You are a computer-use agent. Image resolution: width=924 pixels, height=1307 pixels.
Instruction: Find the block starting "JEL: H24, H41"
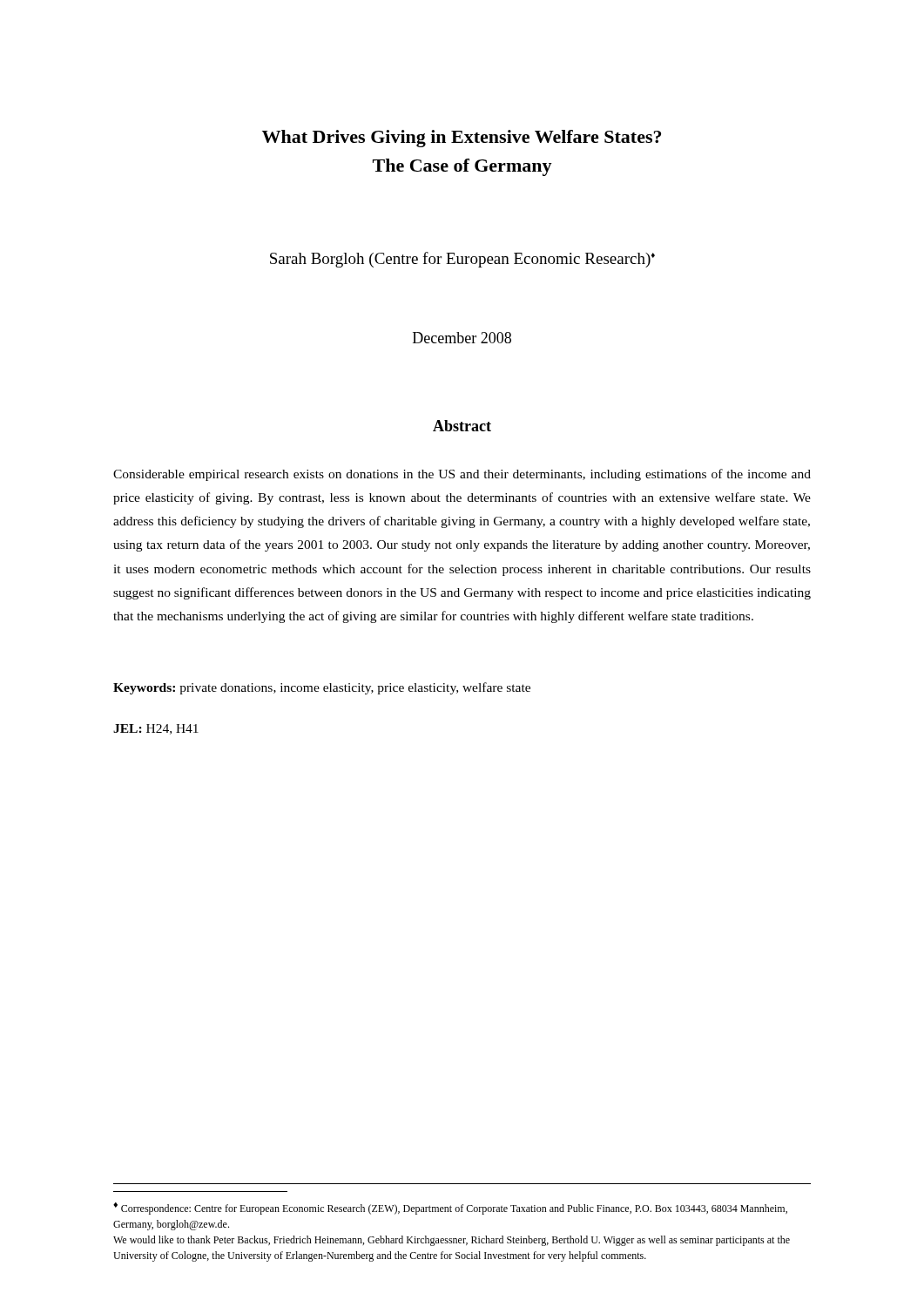tap(156, 728)
